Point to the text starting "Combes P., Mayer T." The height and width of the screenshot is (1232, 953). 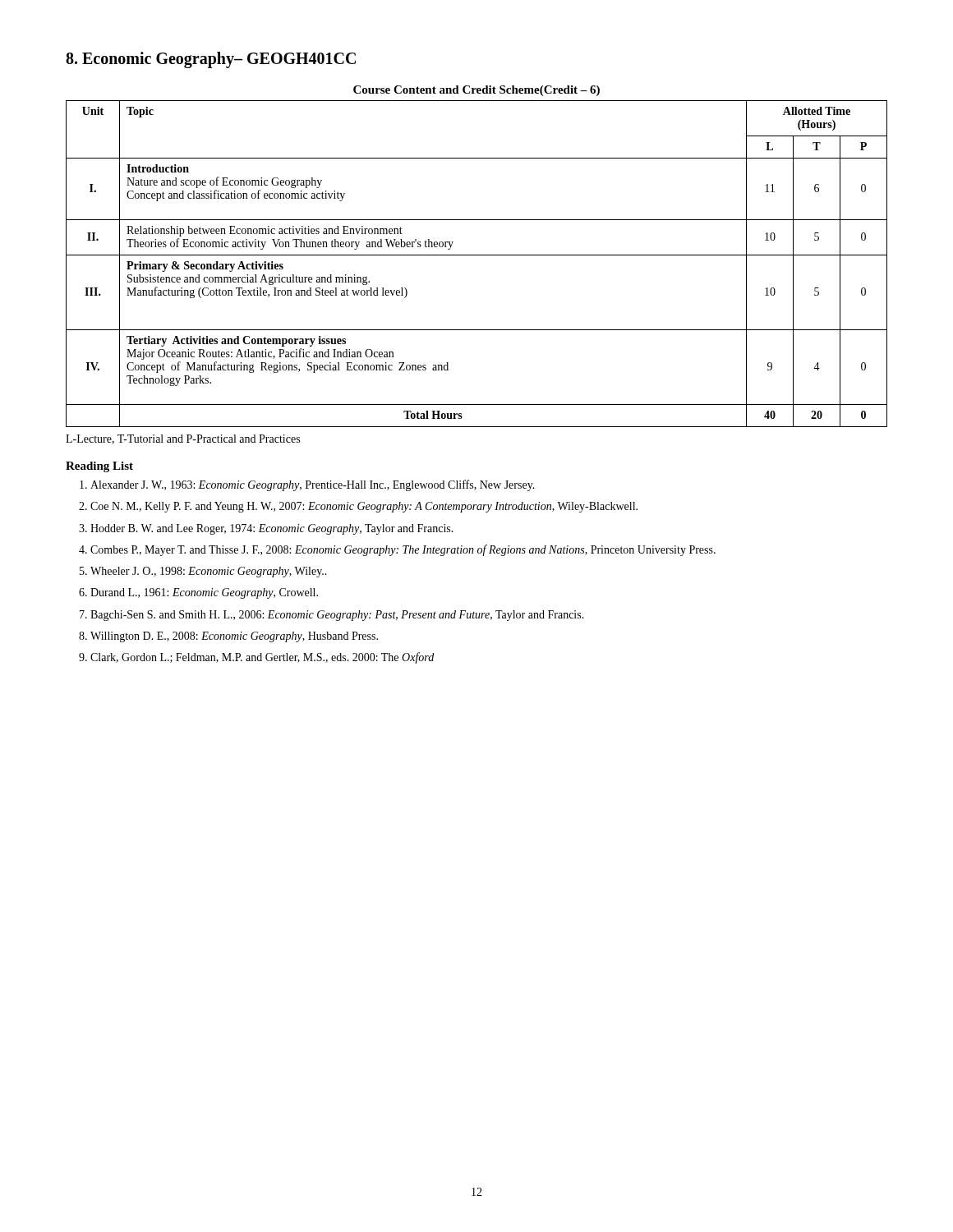[403, 550]
